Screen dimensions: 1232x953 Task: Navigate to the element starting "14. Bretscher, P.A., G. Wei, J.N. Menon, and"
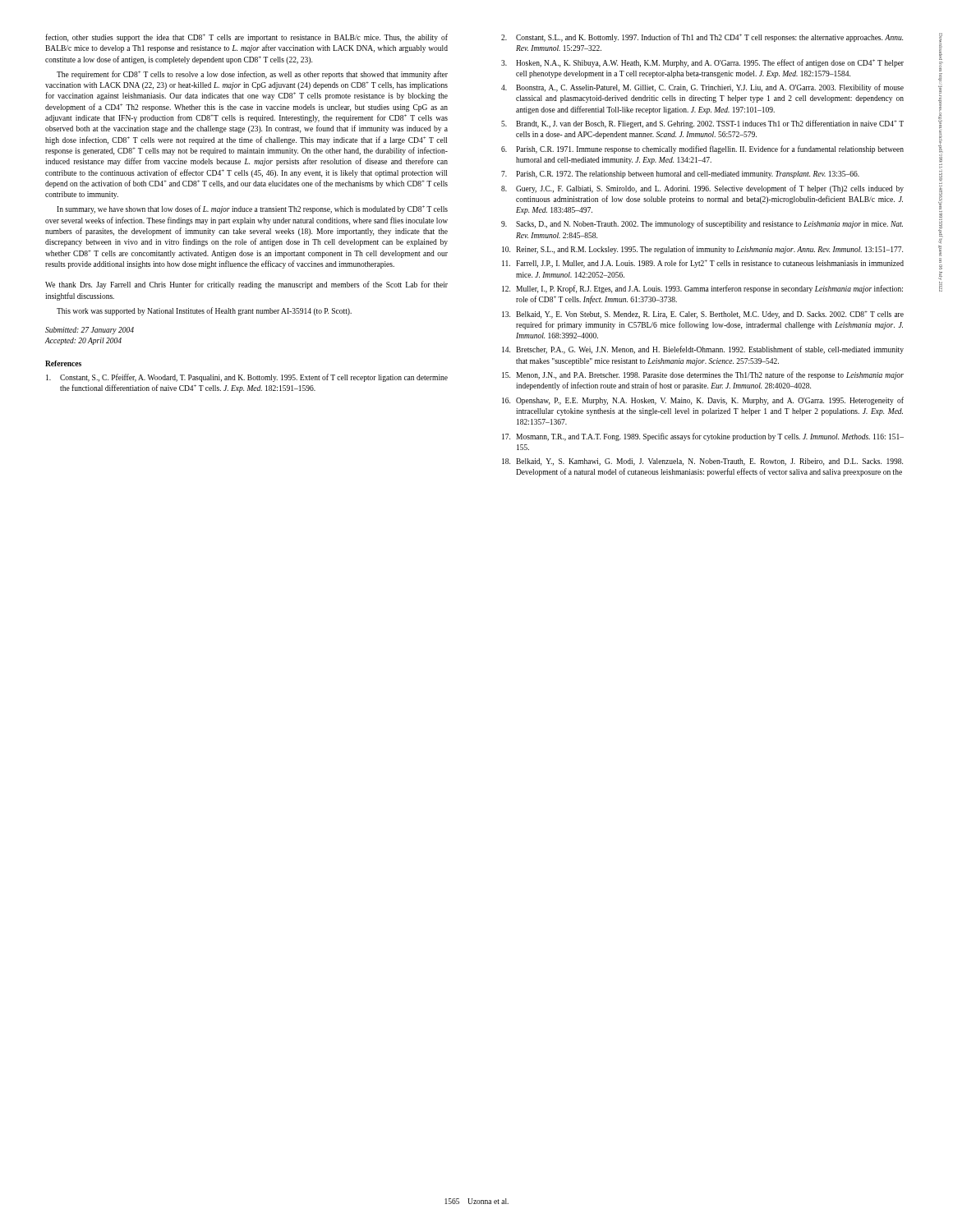(702, 356)
